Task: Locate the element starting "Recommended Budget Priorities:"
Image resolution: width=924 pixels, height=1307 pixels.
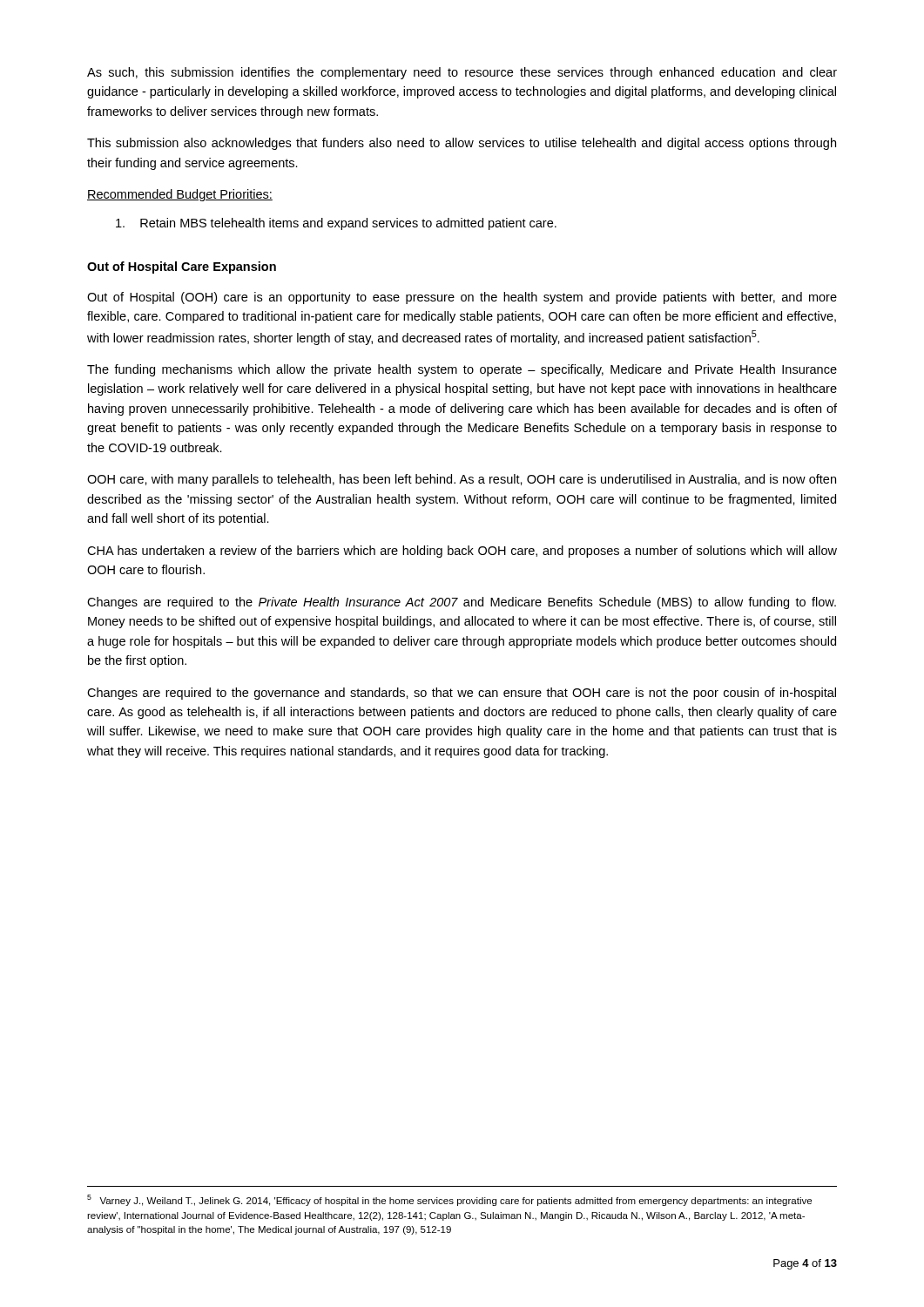Action: coord(180,195)
